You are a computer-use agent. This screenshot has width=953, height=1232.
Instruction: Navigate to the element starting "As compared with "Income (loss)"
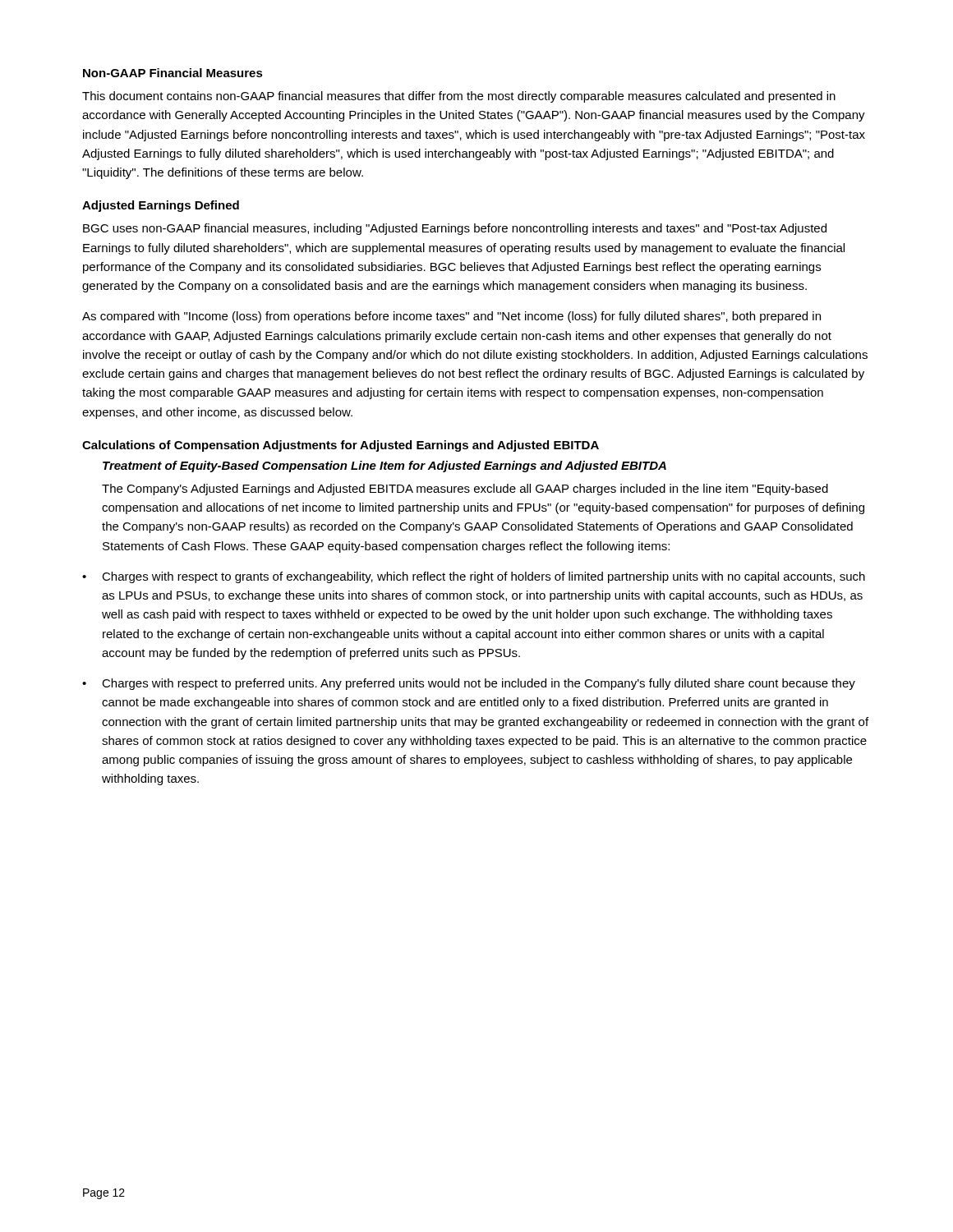tap(475, 364)
